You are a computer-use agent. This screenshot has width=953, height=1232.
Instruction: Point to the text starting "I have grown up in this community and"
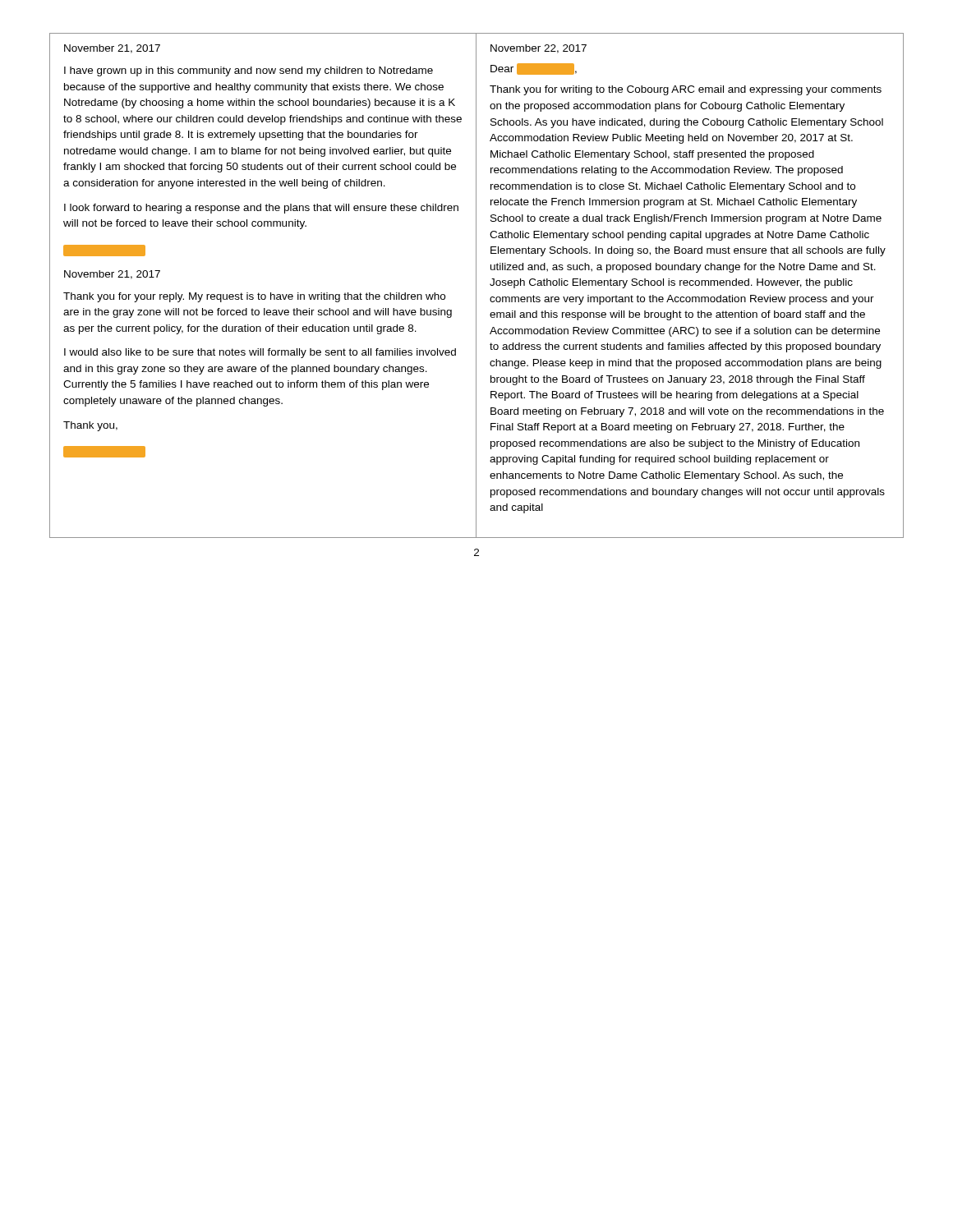click(x=263, y=126)
